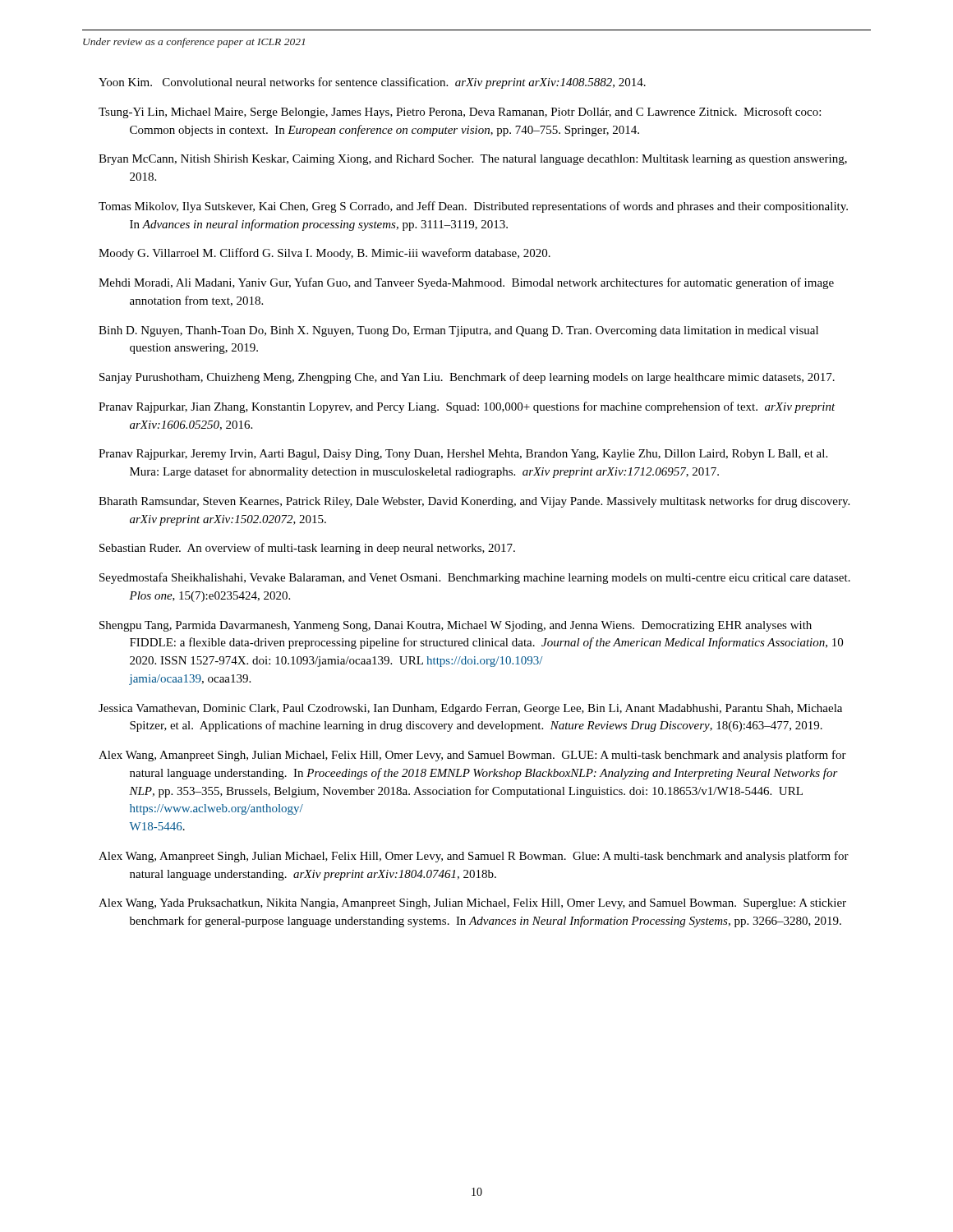Where is the passage that starts "Alex Wang, Yada Pruksachatkun, Nikita Nangia, Amanpreet Singh,"?
The width and height of the screenshot is (953, 1232).
[x=476, y=913]
